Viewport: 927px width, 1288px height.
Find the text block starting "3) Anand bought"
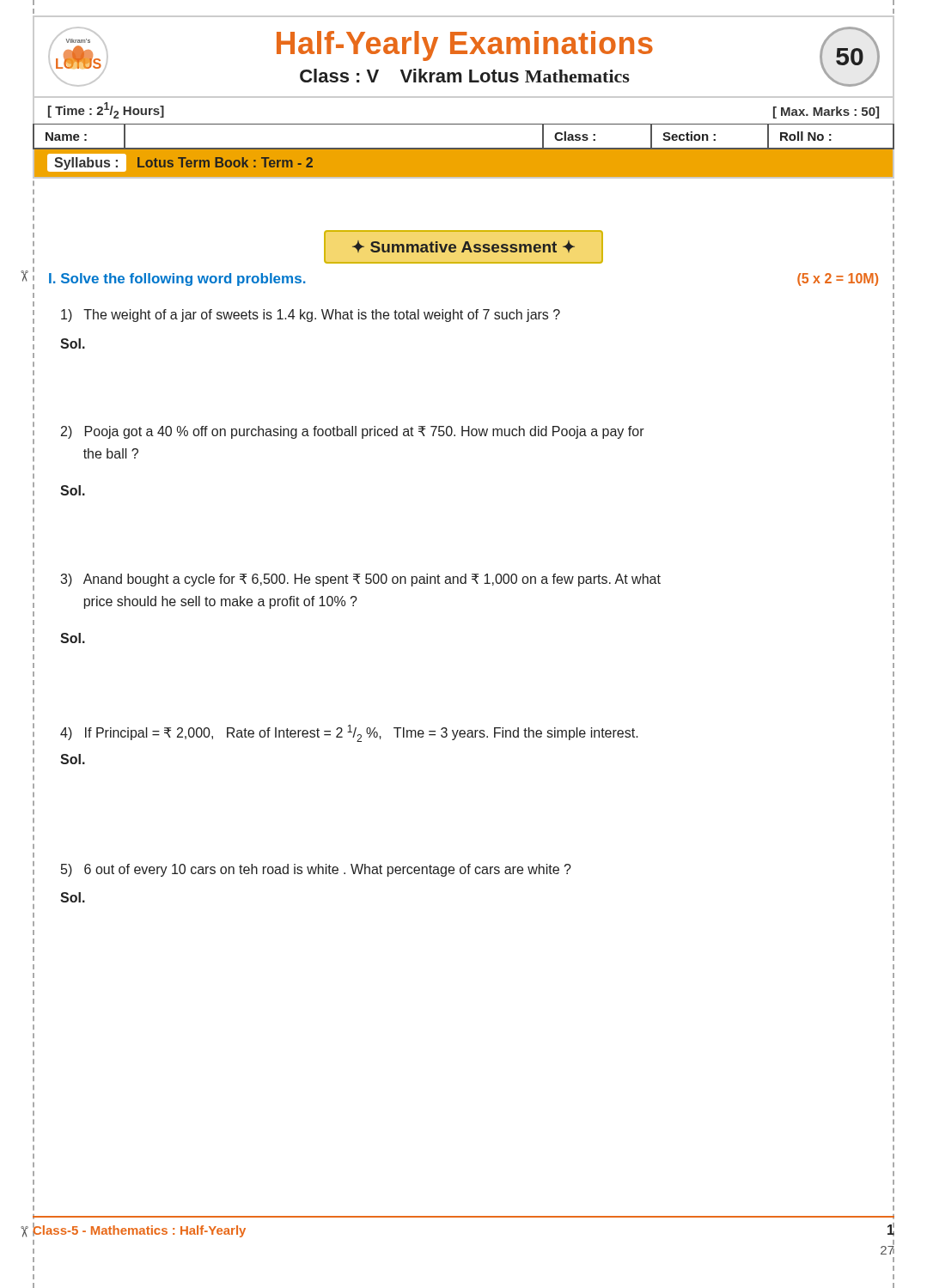click(360, 590)
